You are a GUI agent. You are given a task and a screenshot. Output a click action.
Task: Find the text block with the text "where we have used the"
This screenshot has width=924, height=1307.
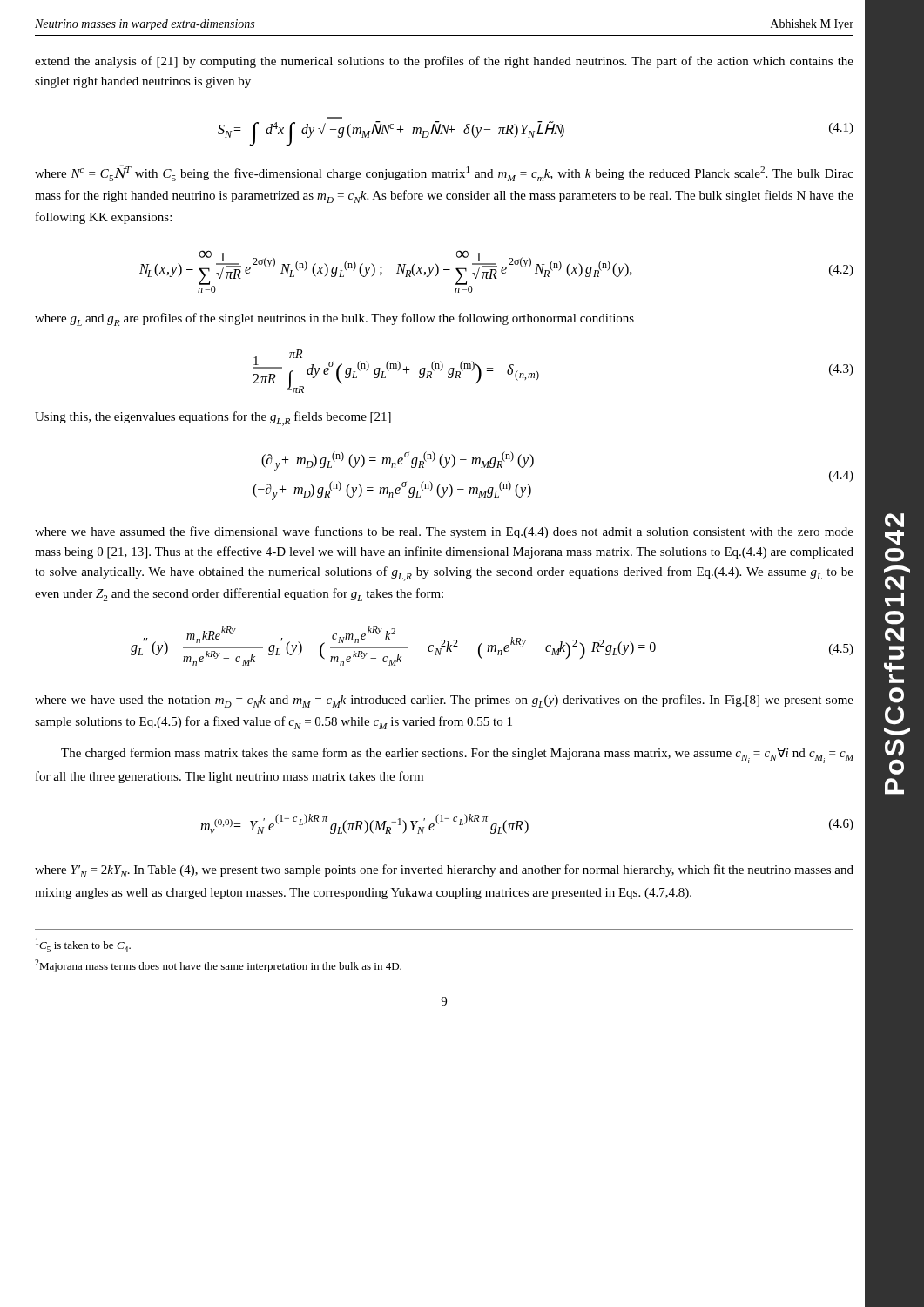coord(444,712)
